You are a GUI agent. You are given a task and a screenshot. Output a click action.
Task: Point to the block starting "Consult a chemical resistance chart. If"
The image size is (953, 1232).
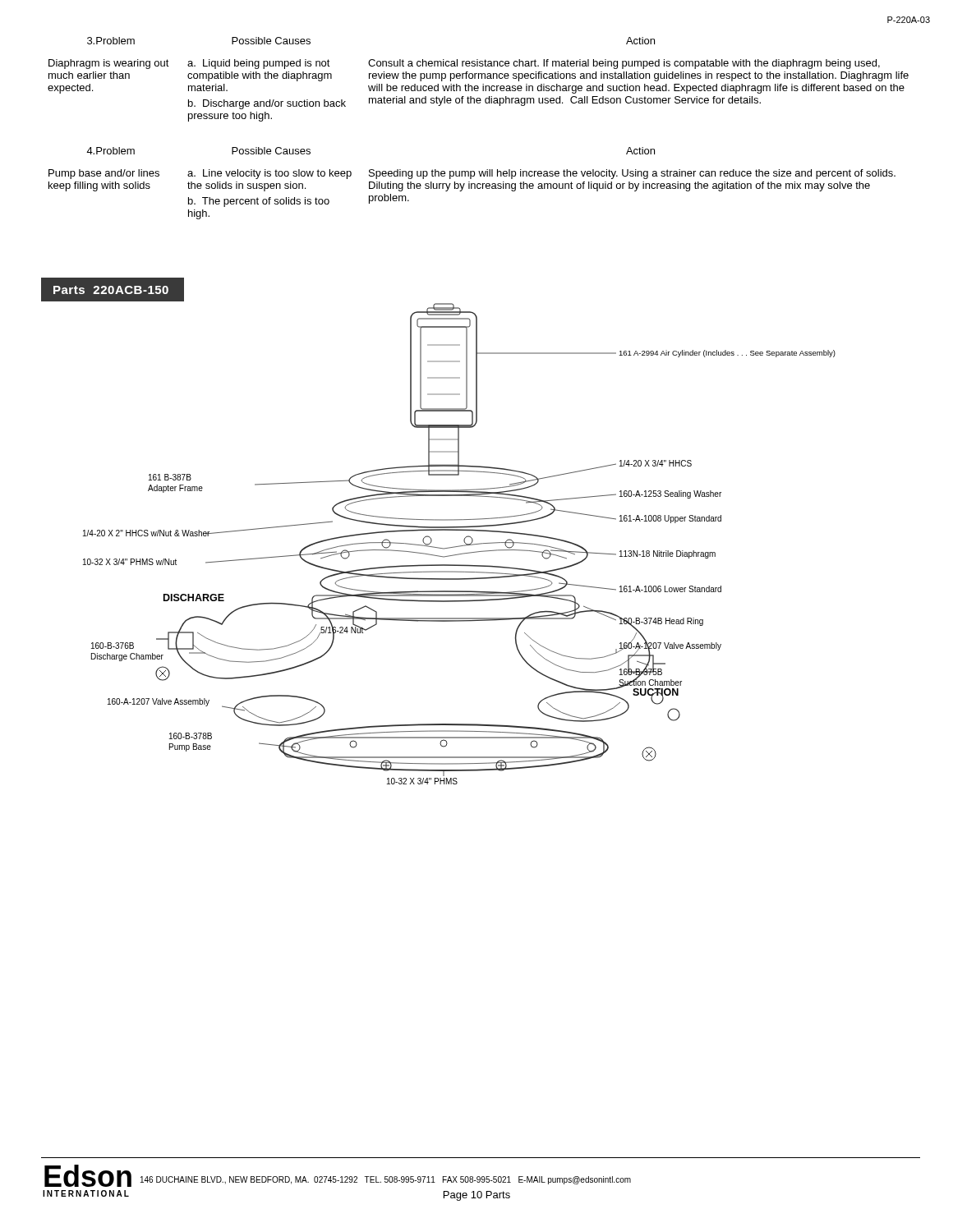click(638, 81)
